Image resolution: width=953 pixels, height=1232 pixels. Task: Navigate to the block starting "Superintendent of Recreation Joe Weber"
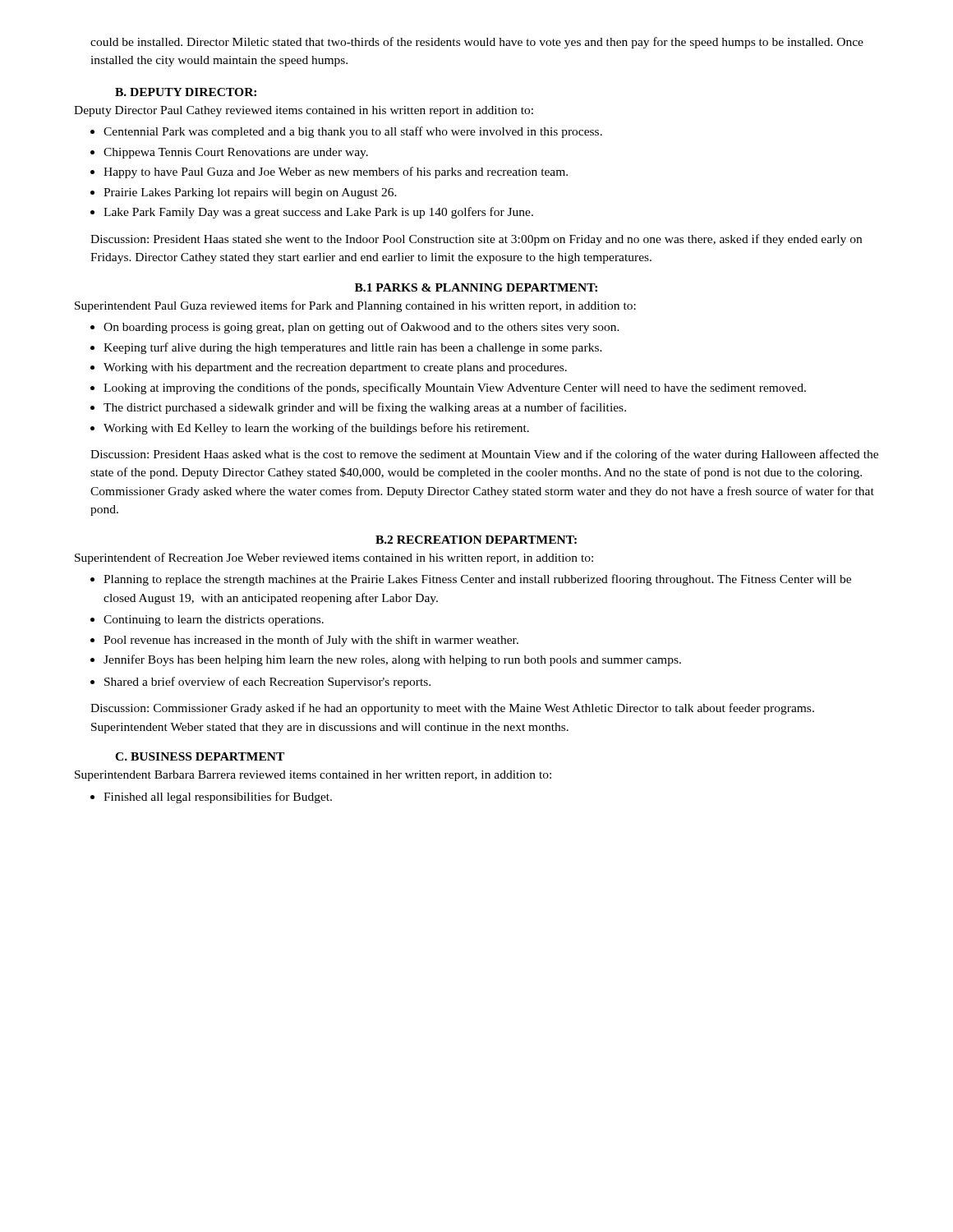[x=334, y=557]
